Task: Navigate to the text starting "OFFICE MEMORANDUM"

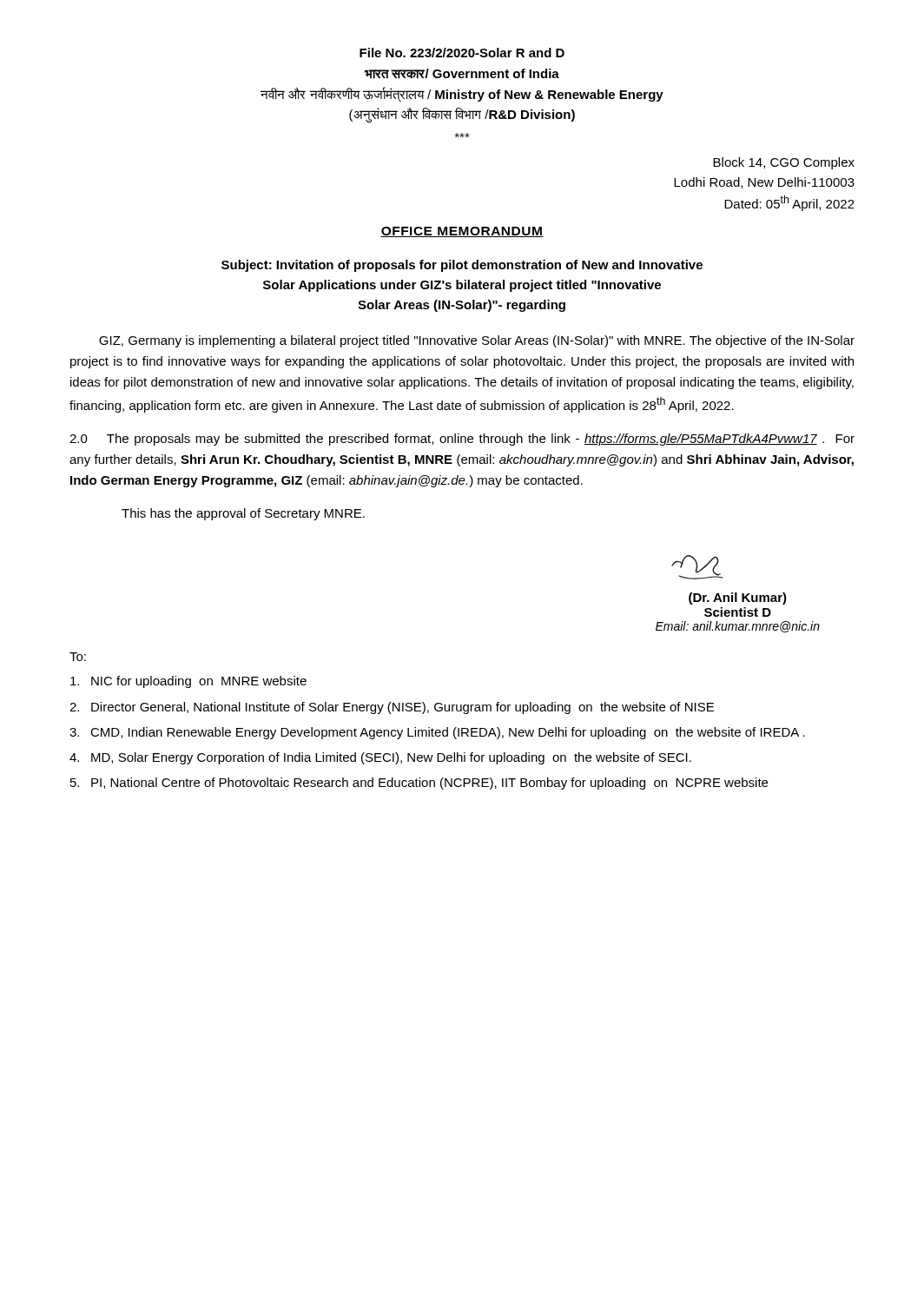Action: pos(462,230)
